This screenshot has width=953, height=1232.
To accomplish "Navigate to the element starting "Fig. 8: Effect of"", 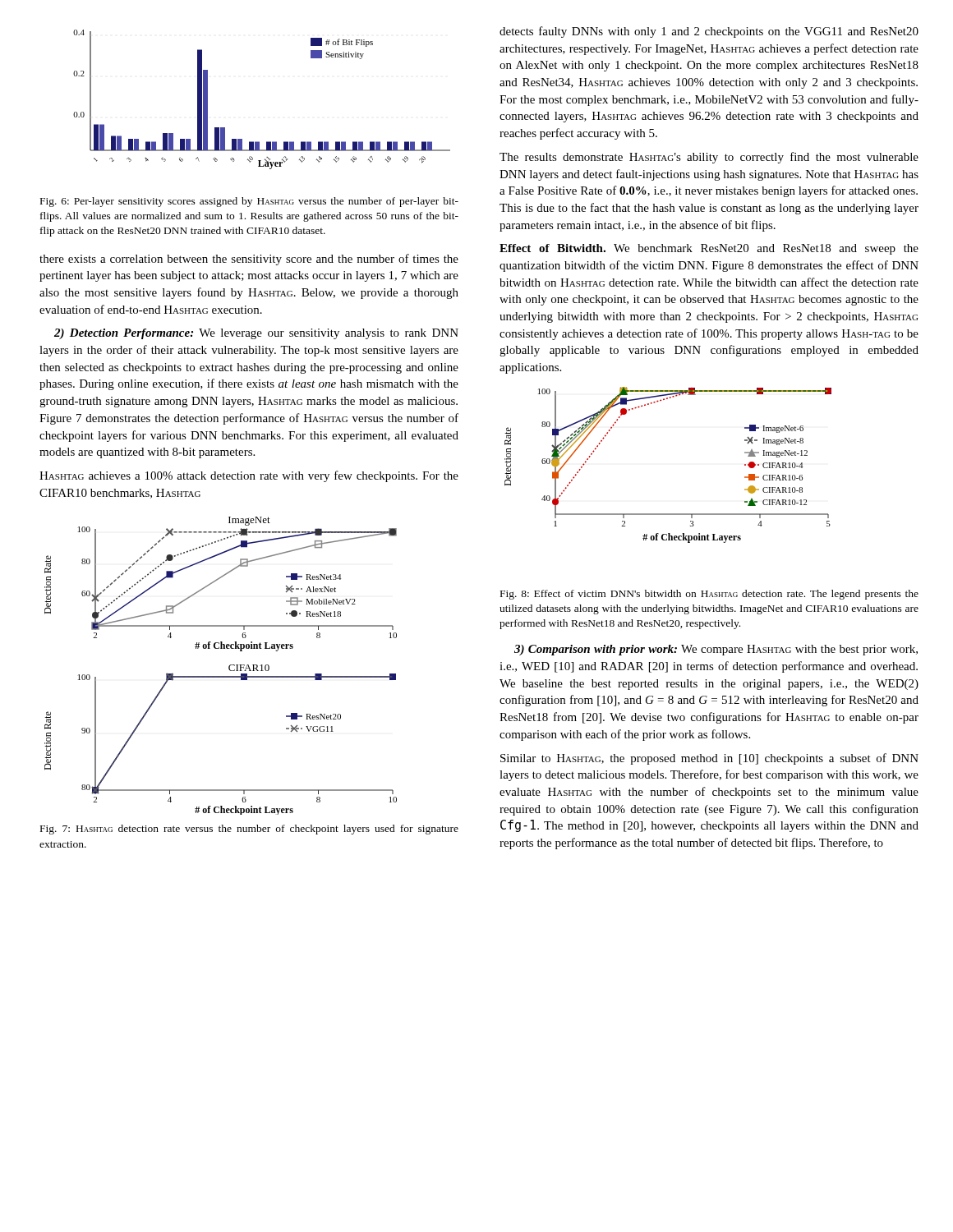I will pyautogui.click(x=709, y=608).
